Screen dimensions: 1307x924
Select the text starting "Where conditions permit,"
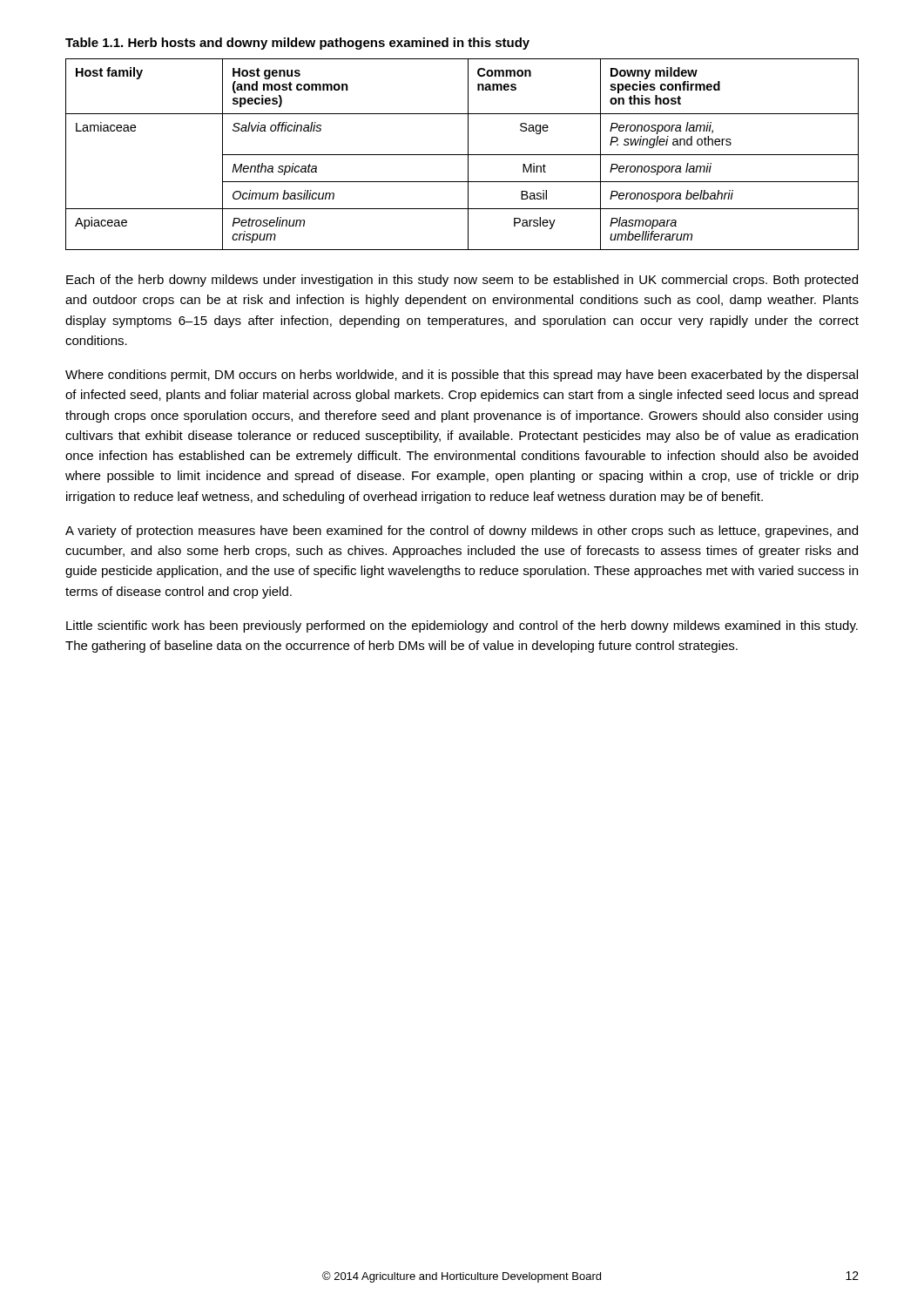pos(462,435)
